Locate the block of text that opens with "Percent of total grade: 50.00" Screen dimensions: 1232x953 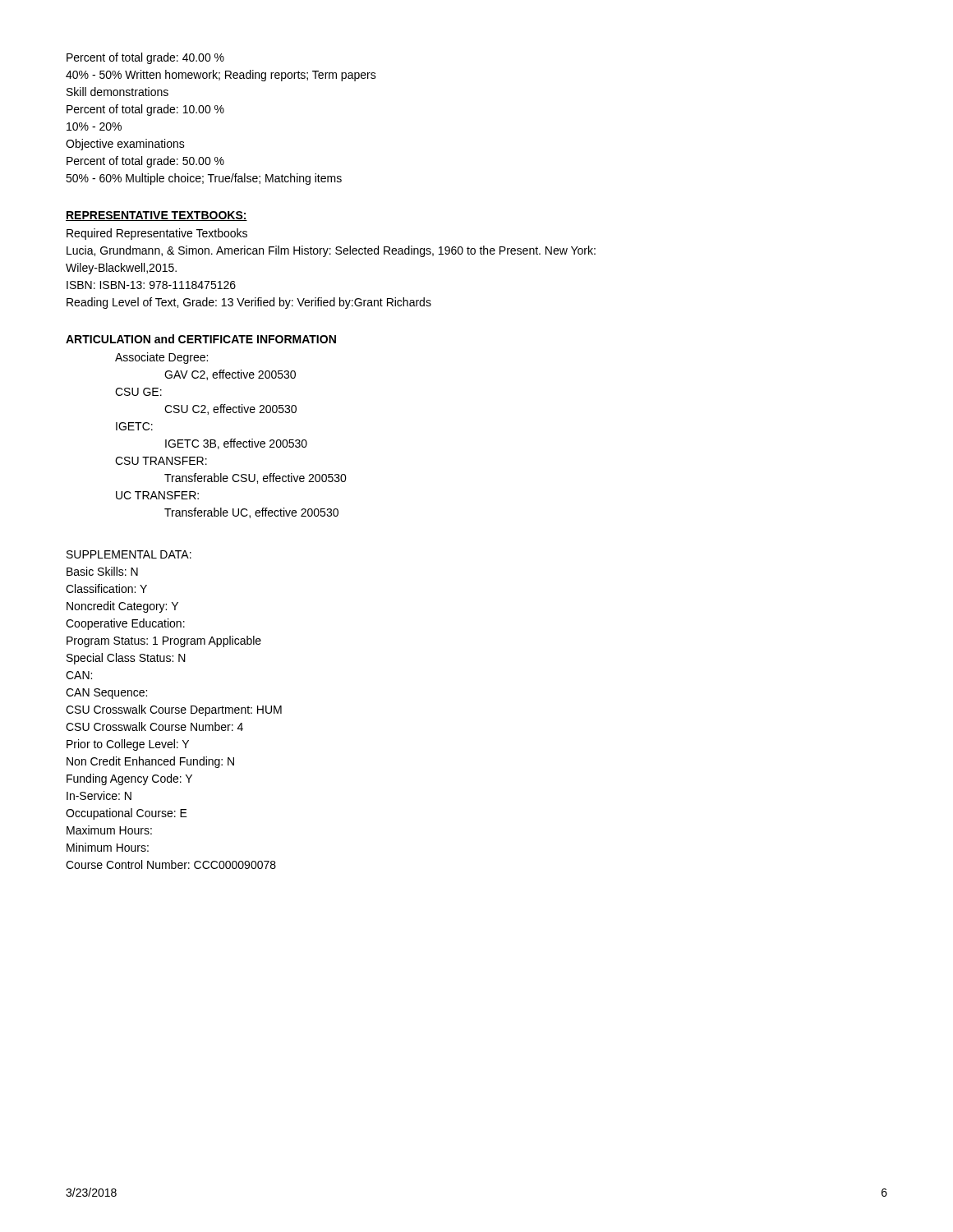[x=145, y=161]
